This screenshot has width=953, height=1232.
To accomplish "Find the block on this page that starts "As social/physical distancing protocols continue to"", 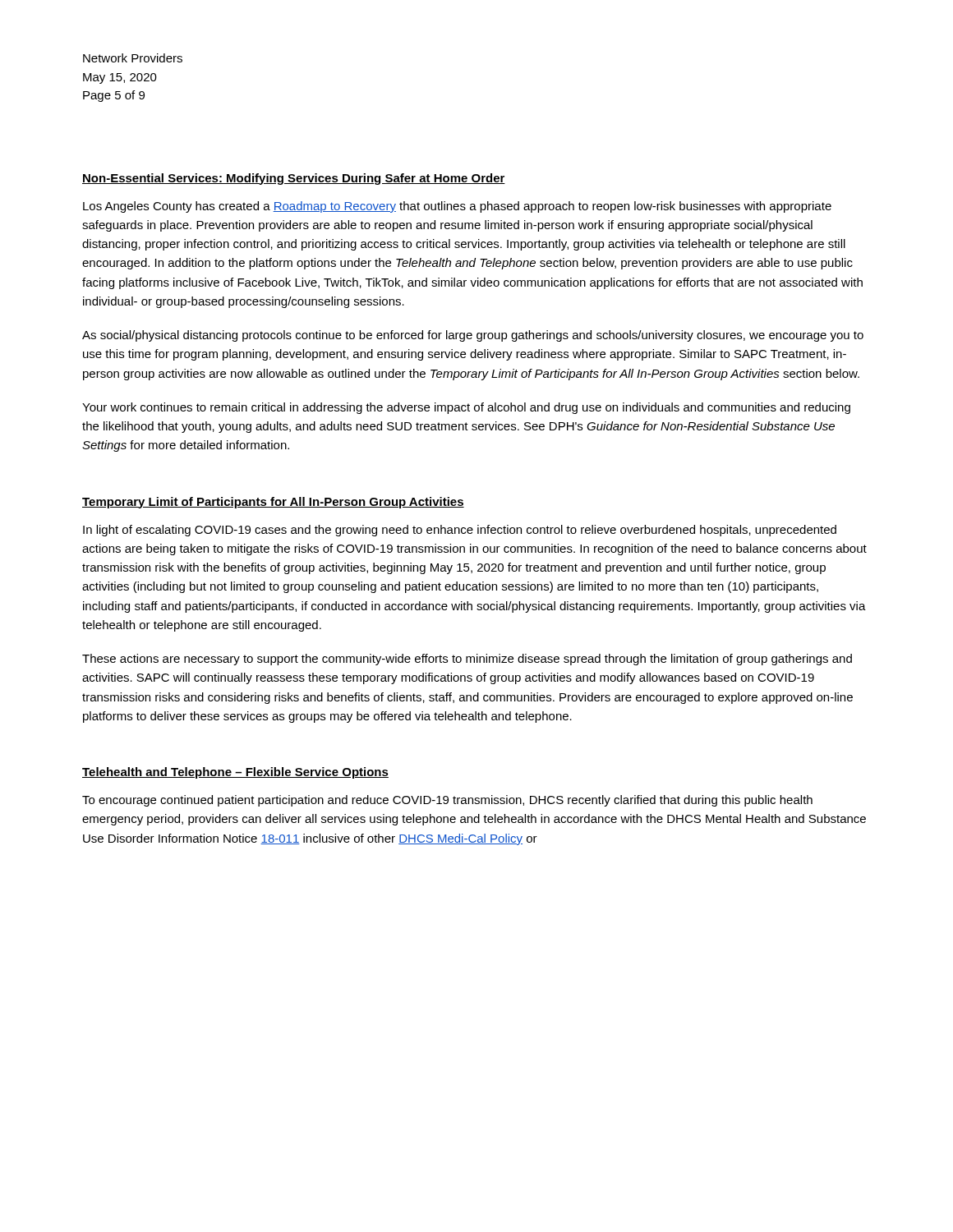I will point(473,354).
